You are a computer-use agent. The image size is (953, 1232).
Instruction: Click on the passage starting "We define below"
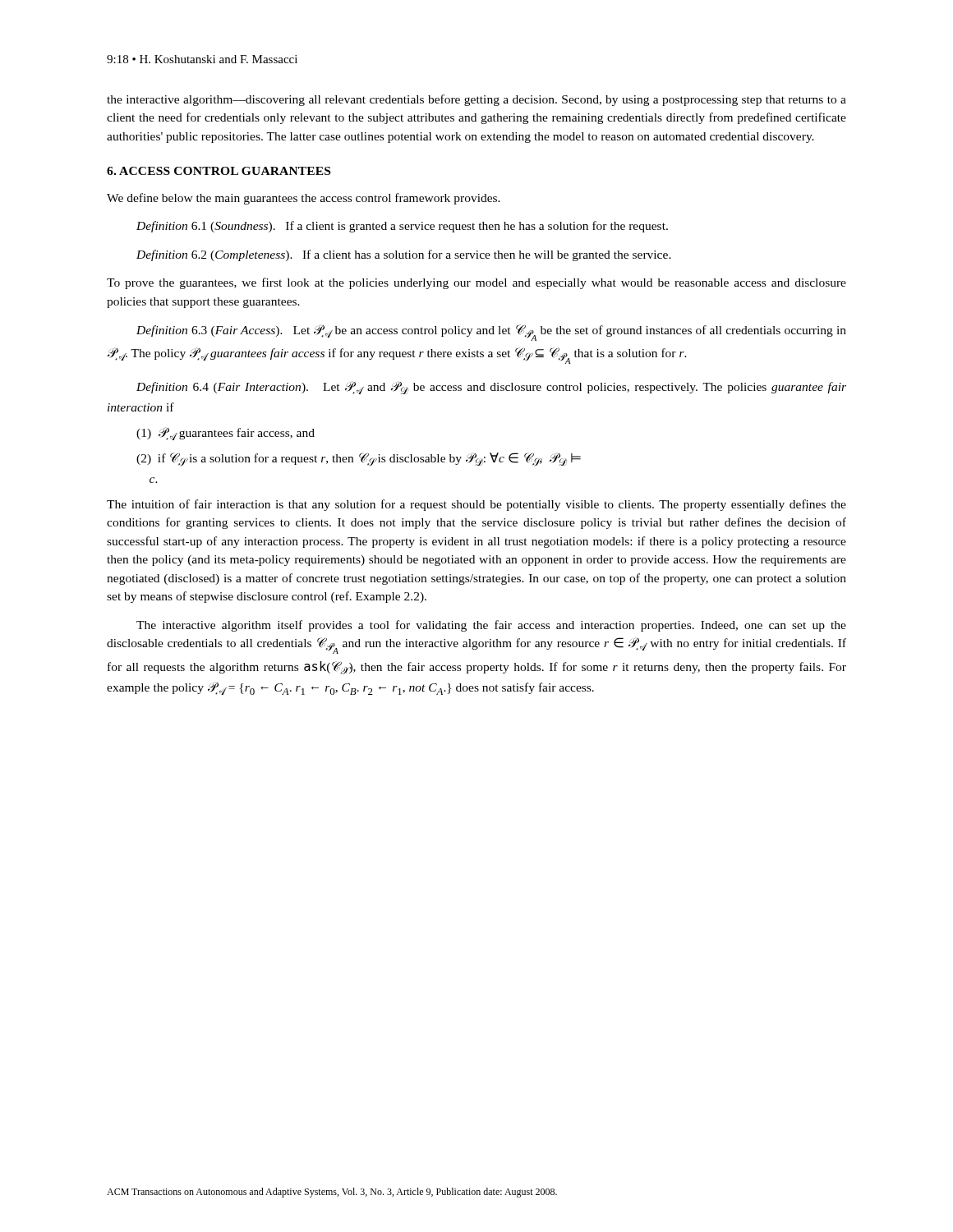[476, 198]
